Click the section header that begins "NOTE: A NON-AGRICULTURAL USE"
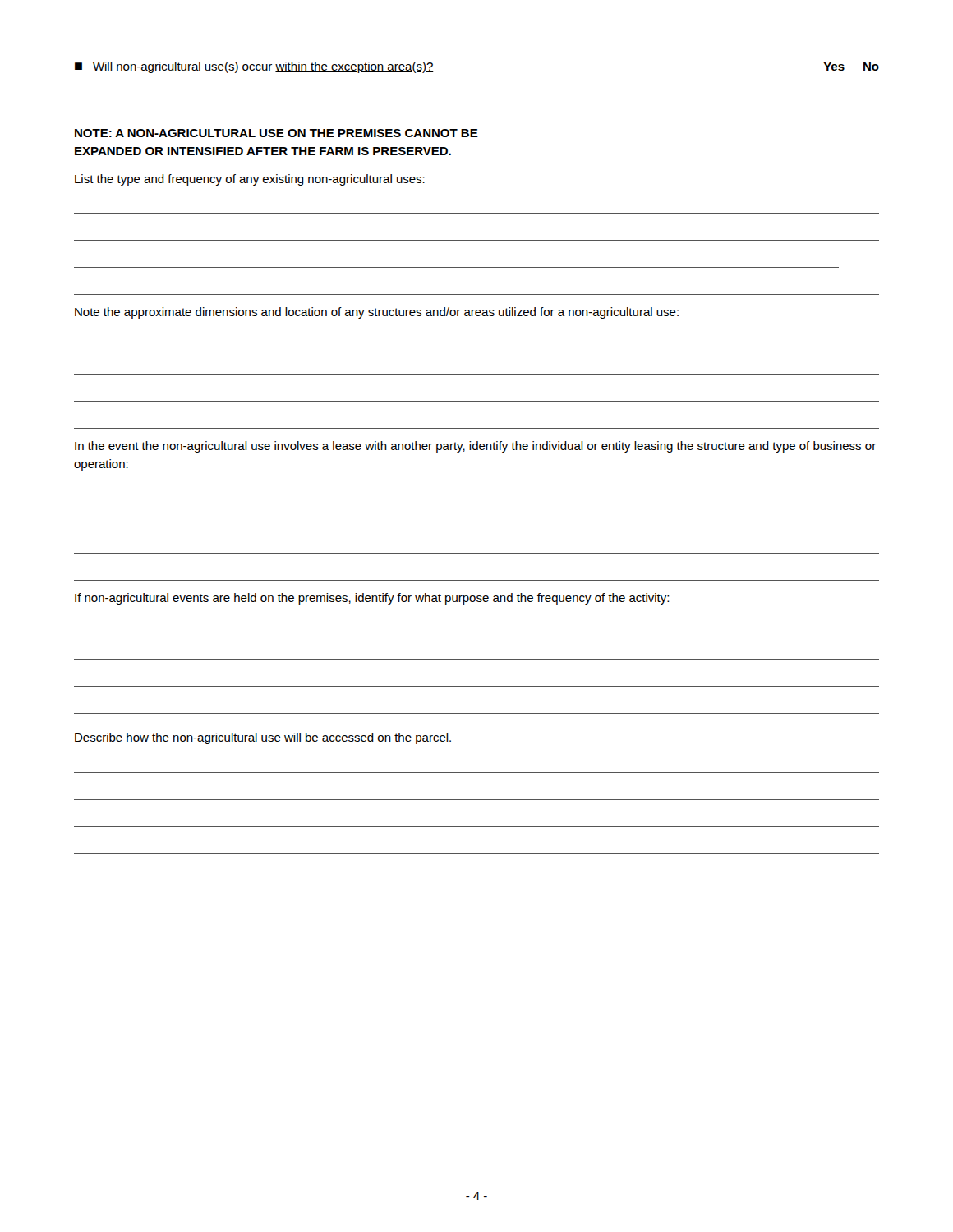953x1232 pixels. (476, 142)
